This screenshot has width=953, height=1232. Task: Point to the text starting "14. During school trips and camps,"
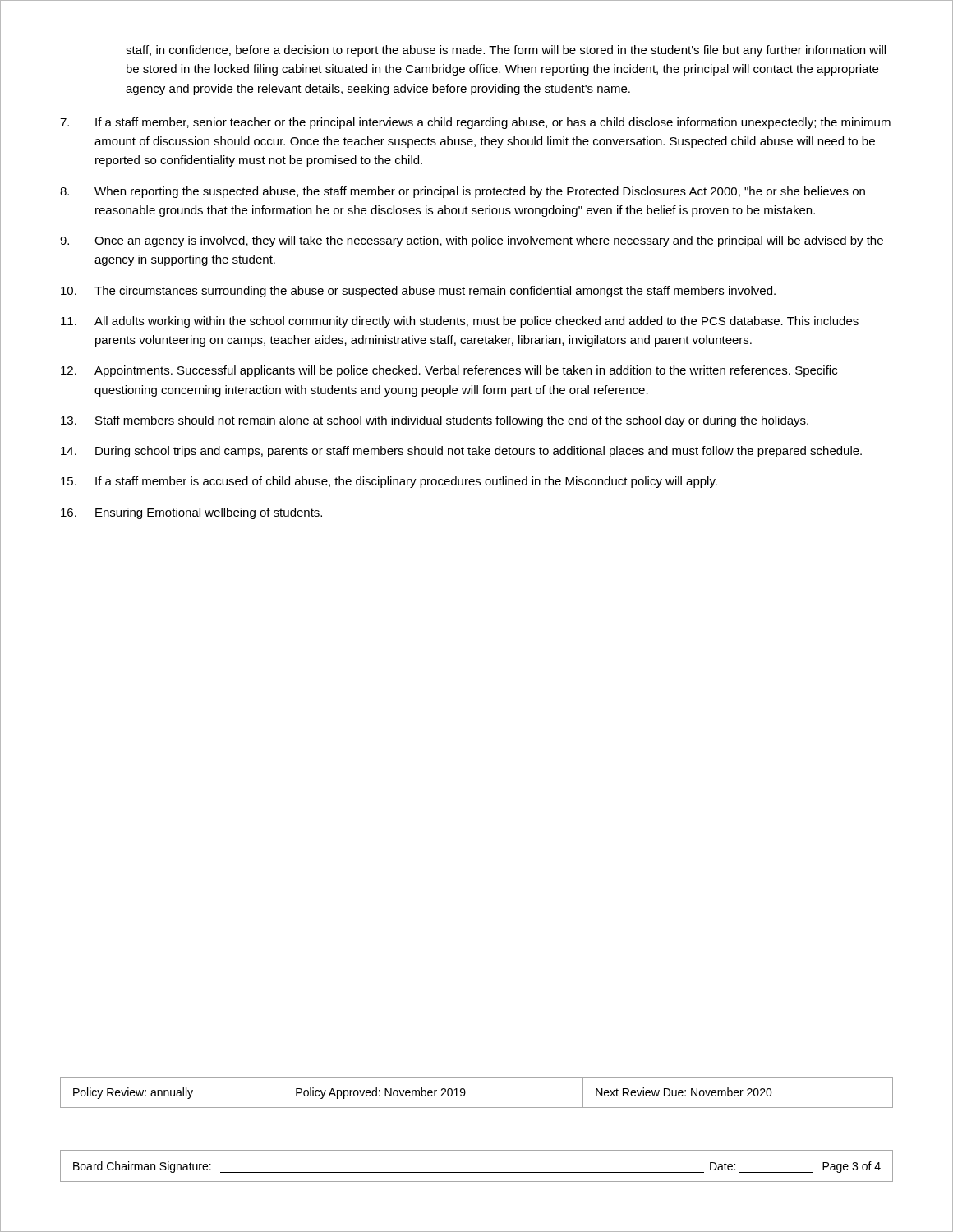coord(476,451)
